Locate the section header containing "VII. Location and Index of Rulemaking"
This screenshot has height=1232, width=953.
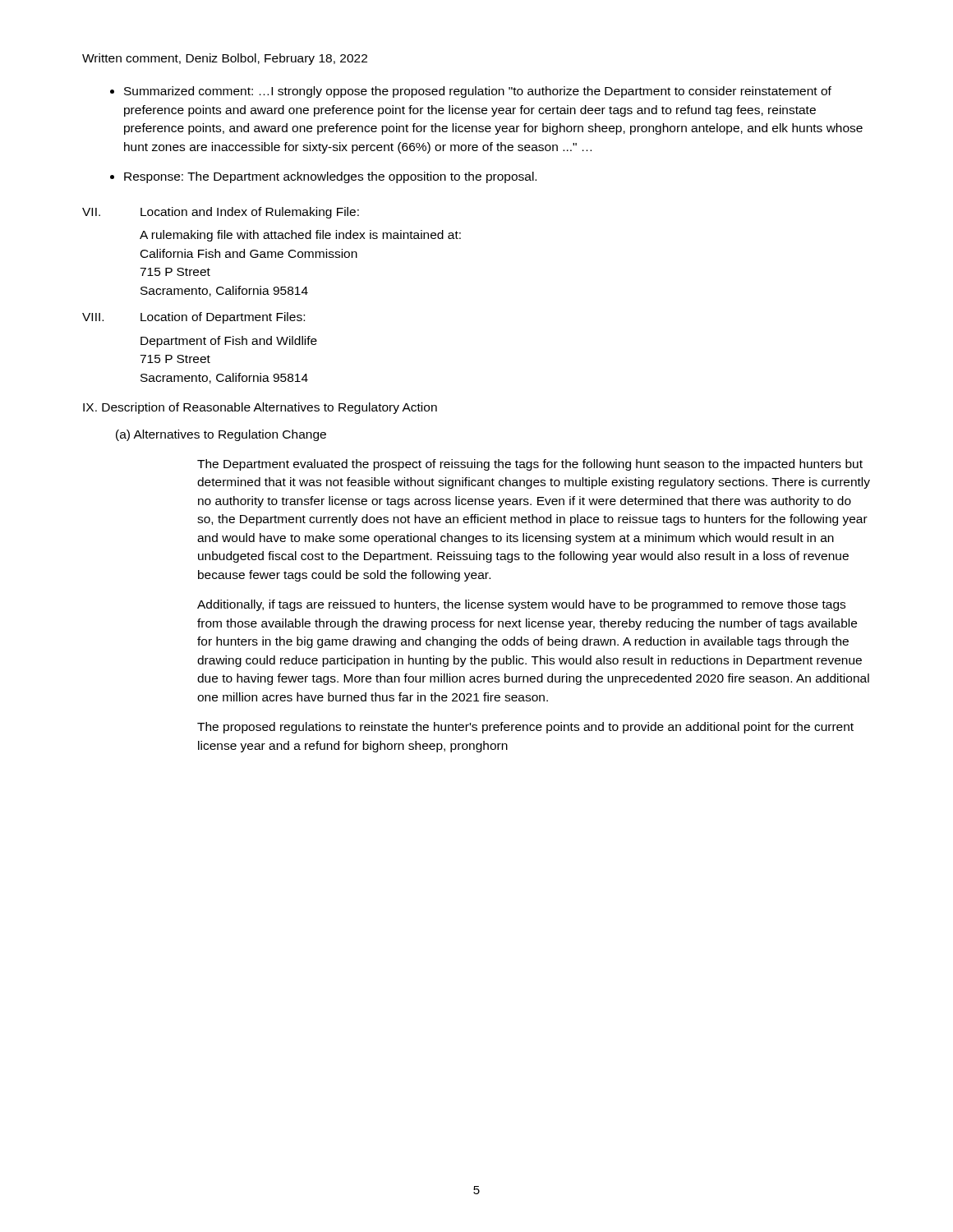point(221,213)
